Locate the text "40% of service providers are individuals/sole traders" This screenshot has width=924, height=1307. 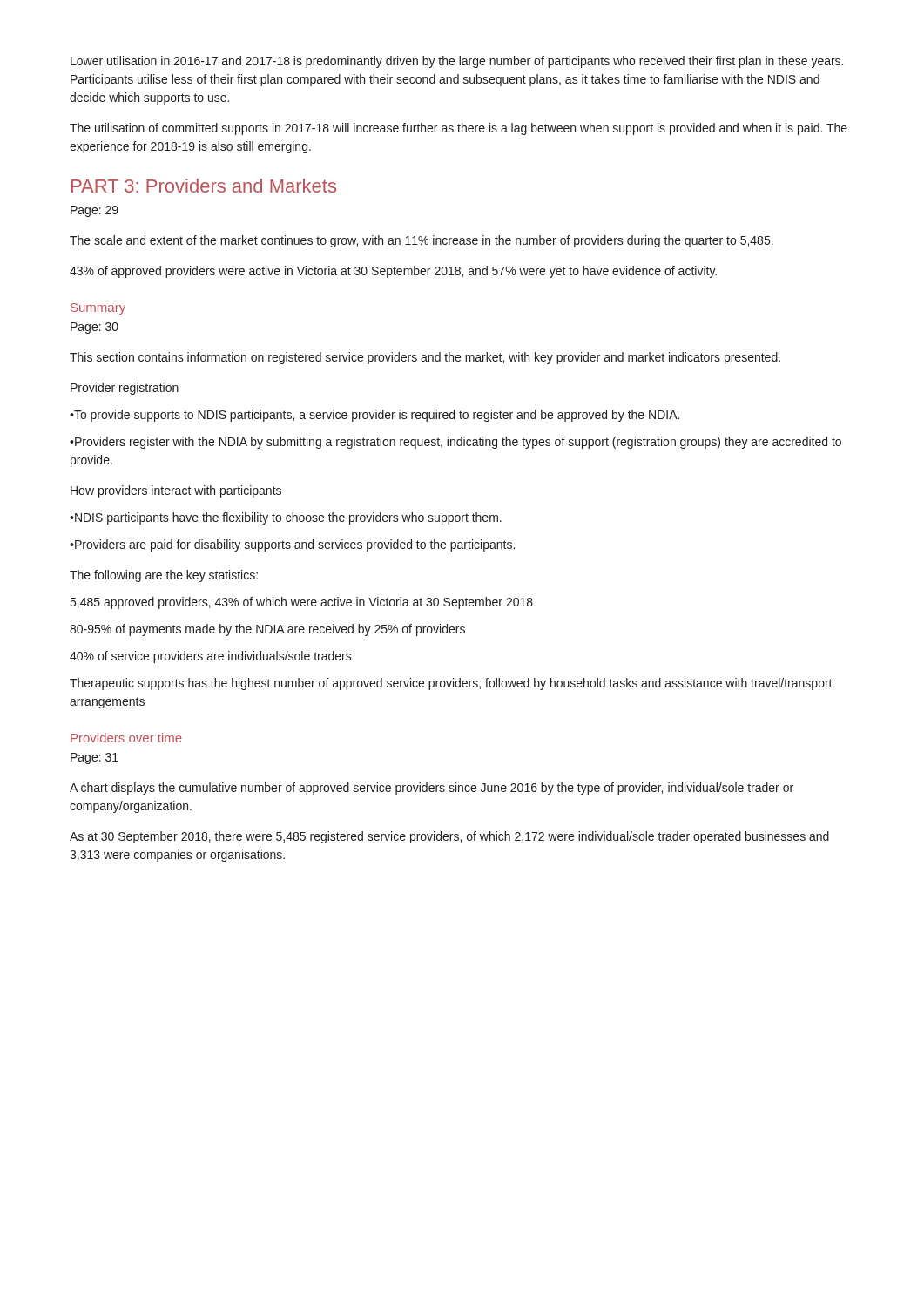(x=211, y=656)
